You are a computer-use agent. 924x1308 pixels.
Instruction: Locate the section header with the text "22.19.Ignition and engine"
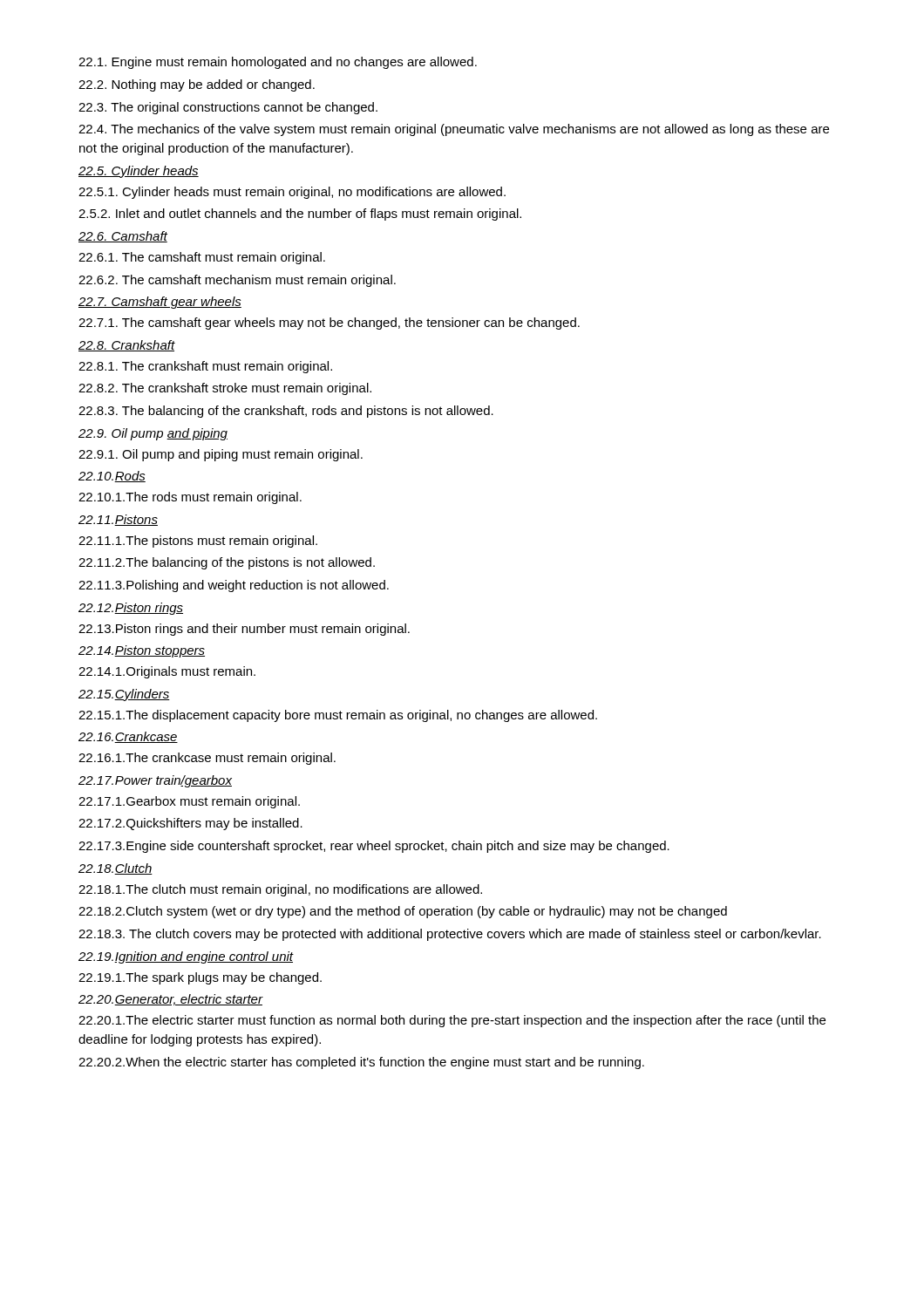(186, 956)
